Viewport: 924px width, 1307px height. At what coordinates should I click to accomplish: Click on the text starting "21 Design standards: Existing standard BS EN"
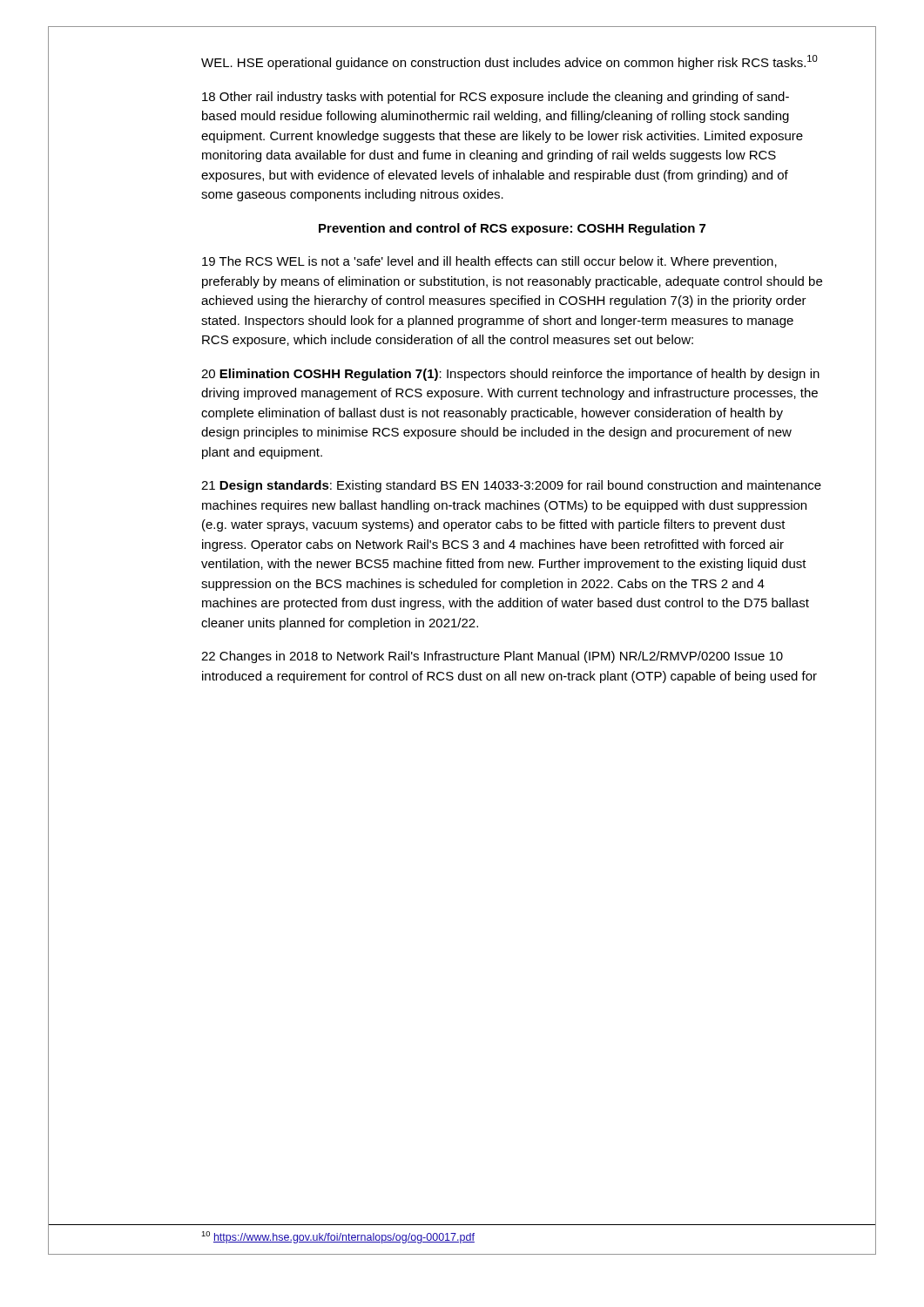pos(511,554)
